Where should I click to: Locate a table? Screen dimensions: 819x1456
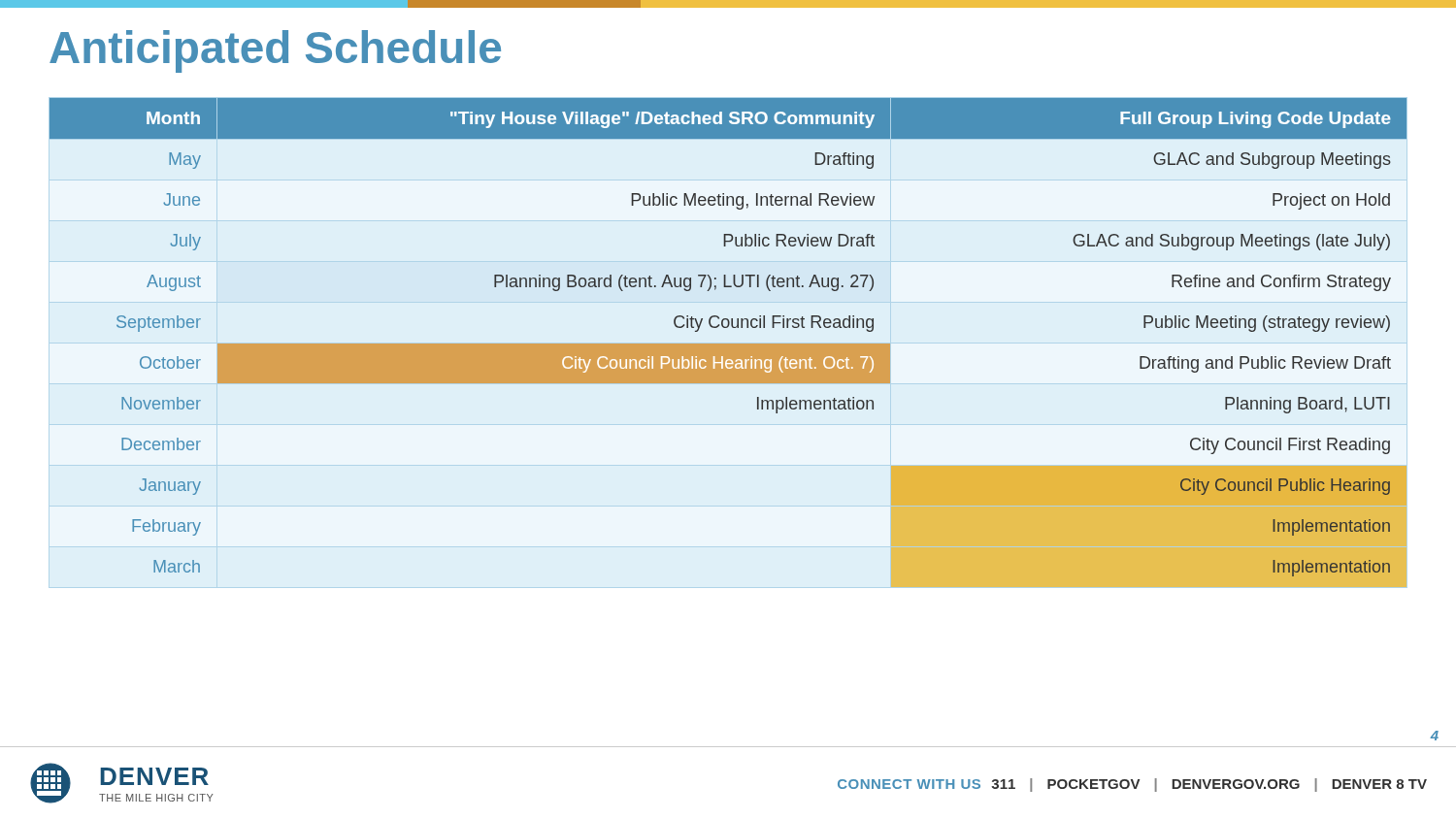click(728, 343)
